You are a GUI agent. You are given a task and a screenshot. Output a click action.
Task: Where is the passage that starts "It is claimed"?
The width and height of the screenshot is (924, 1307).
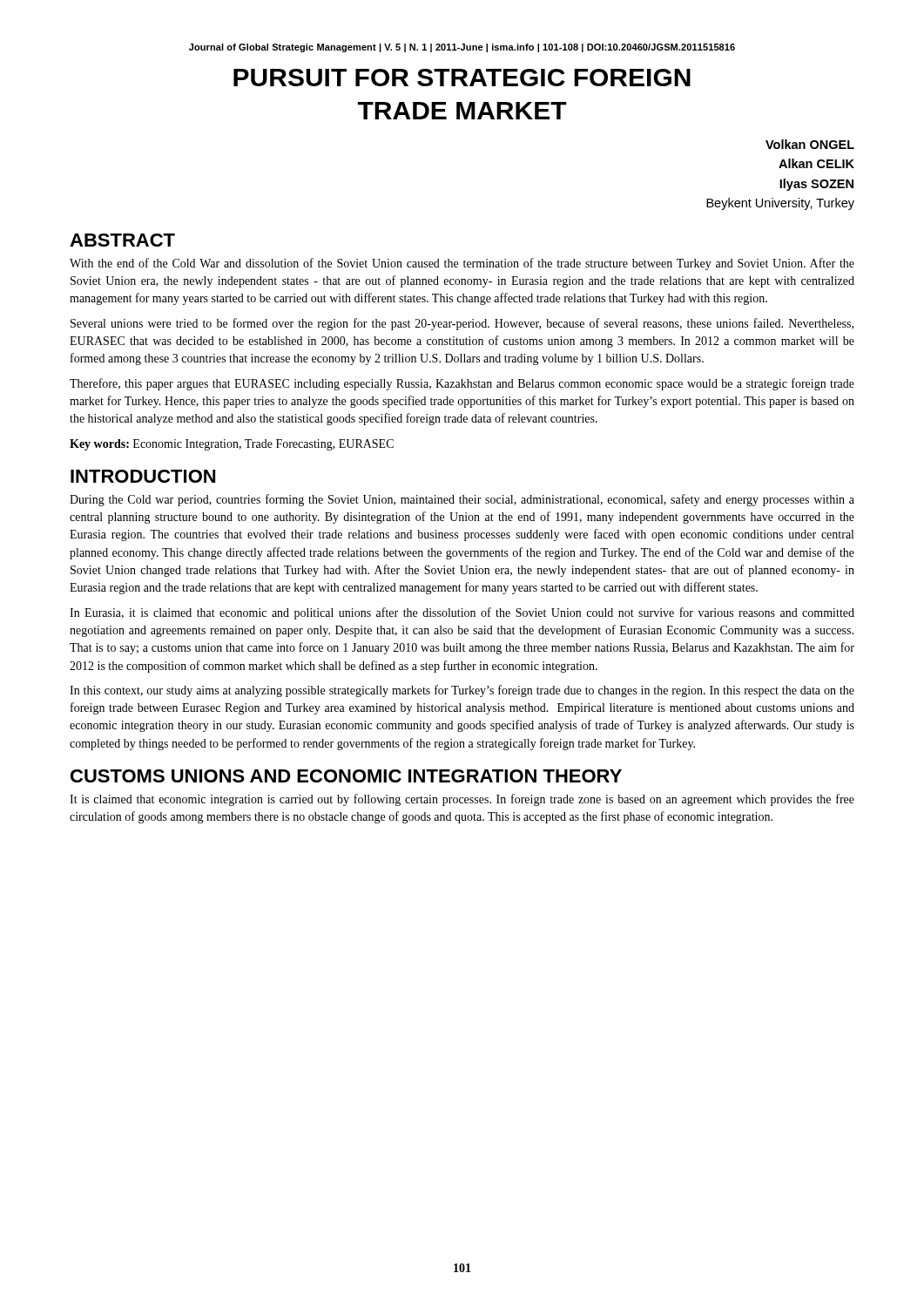(x=462, y=808)
